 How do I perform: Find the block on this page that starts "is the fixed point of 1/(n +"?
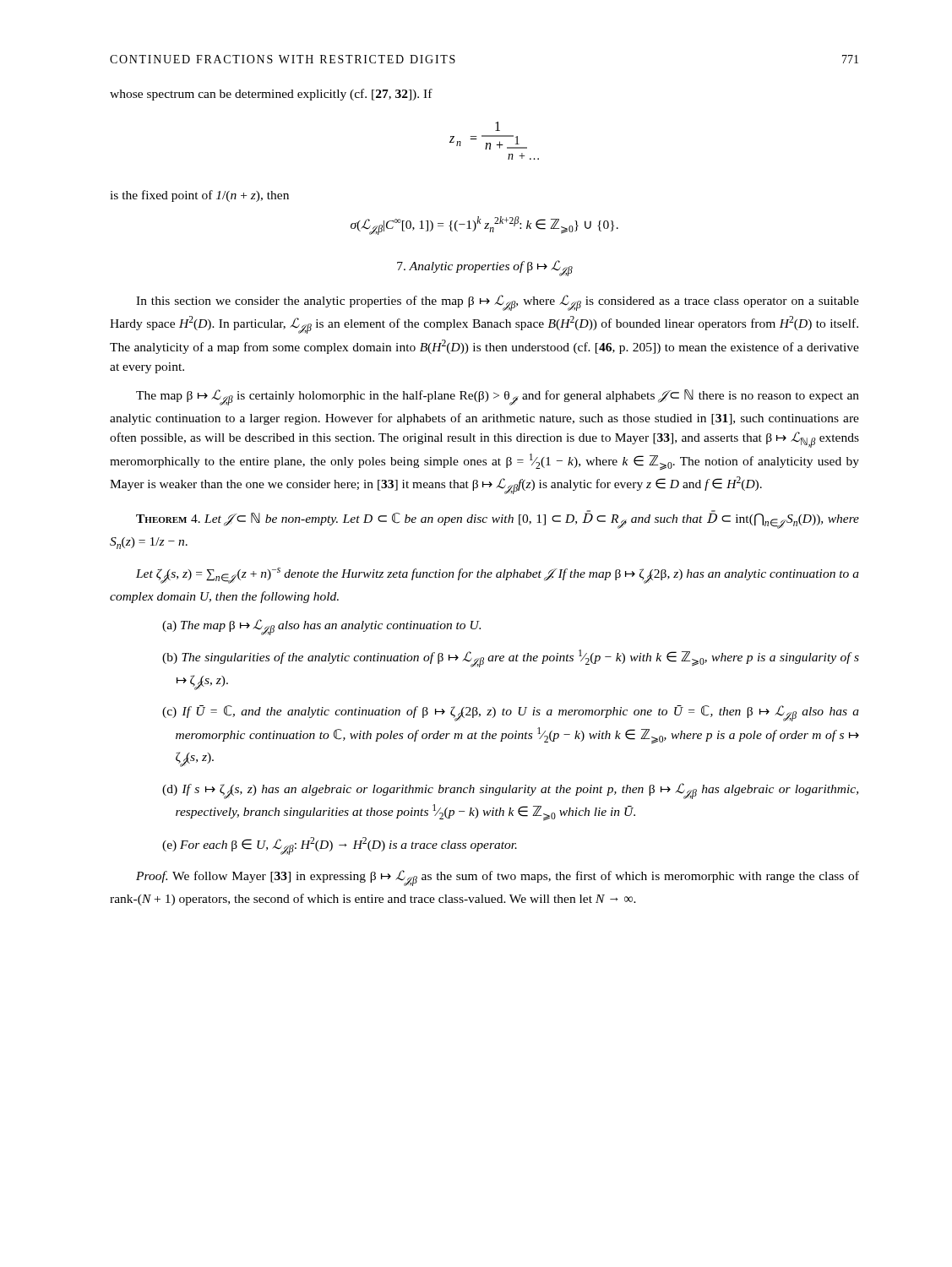pyautogui.click(x=199, y=196)
